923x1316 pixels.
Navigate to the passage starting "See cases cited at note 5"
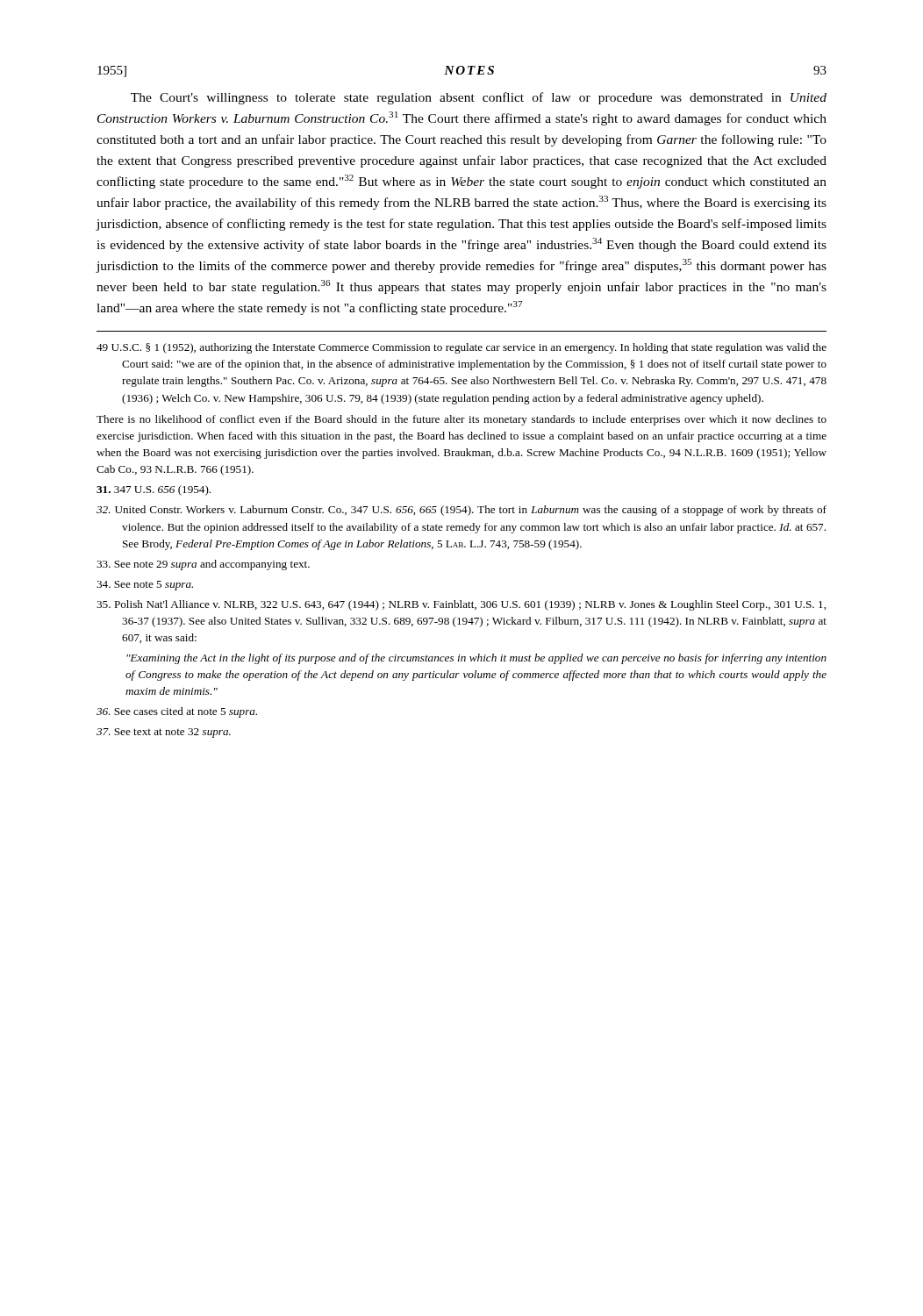tap(177, 712)
